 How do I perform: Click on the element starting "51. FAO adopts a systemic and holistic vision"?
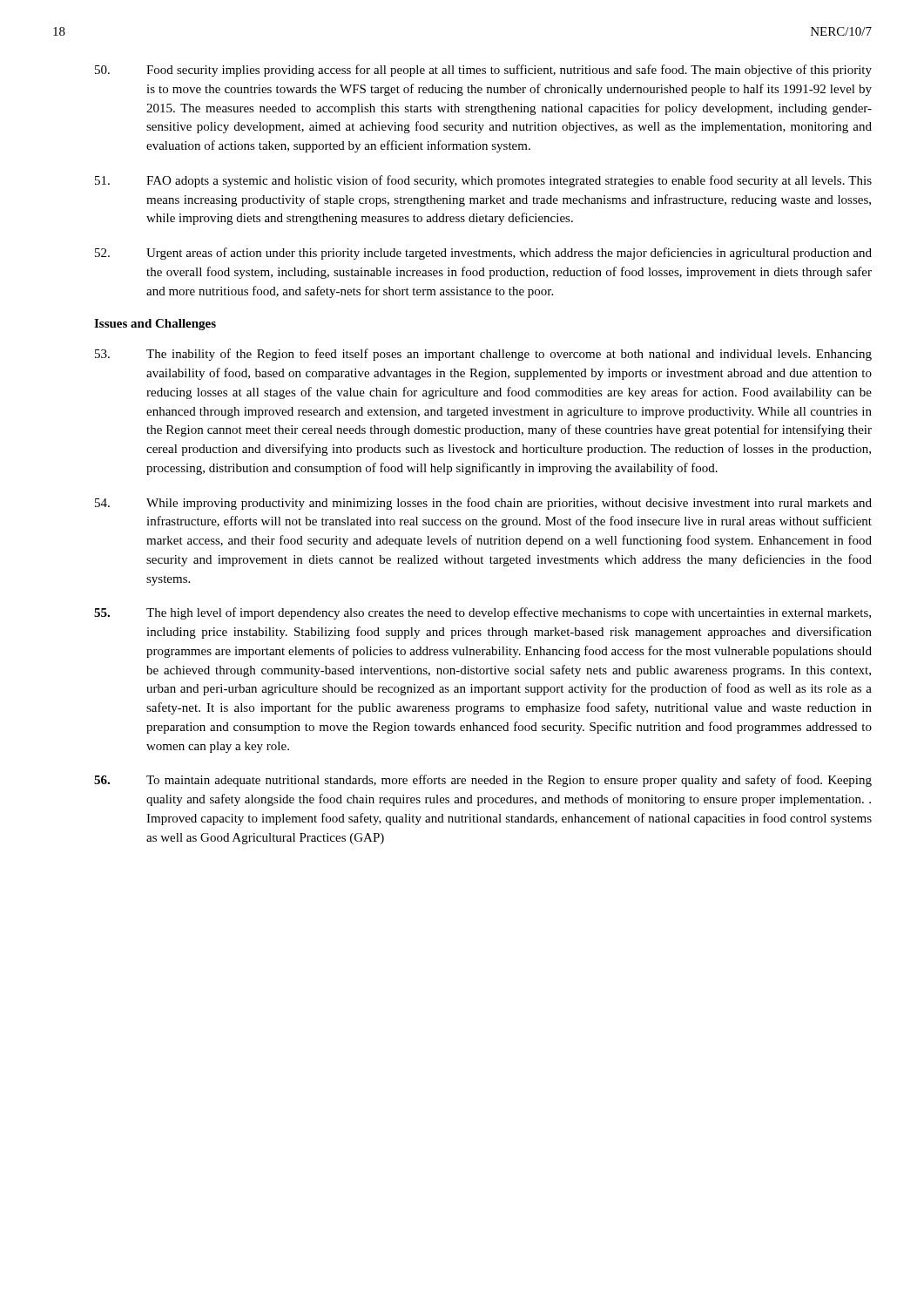(x=483, y=200)
